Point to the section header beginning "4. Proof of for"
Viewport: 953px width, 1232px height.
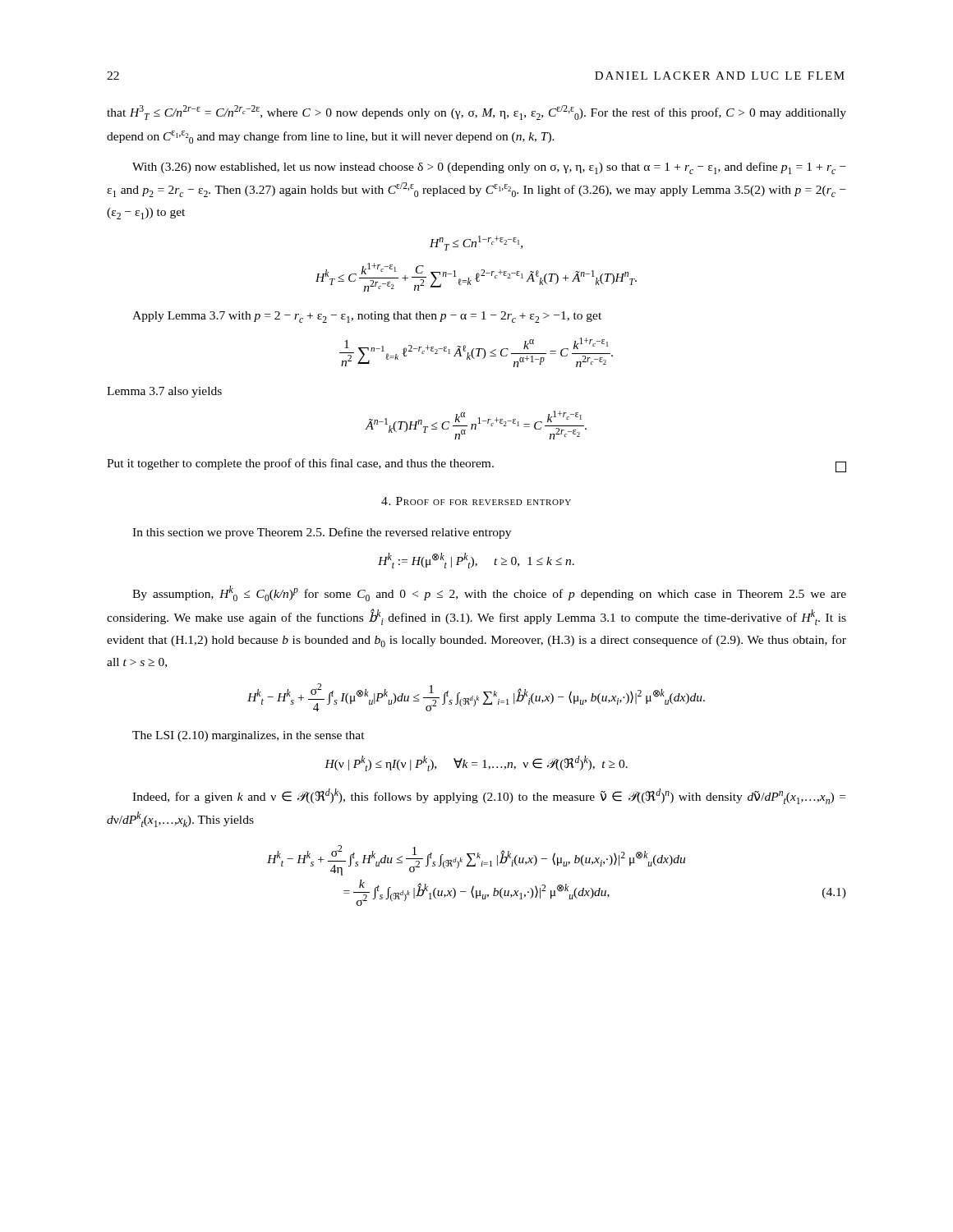click(x=476, y=501)
